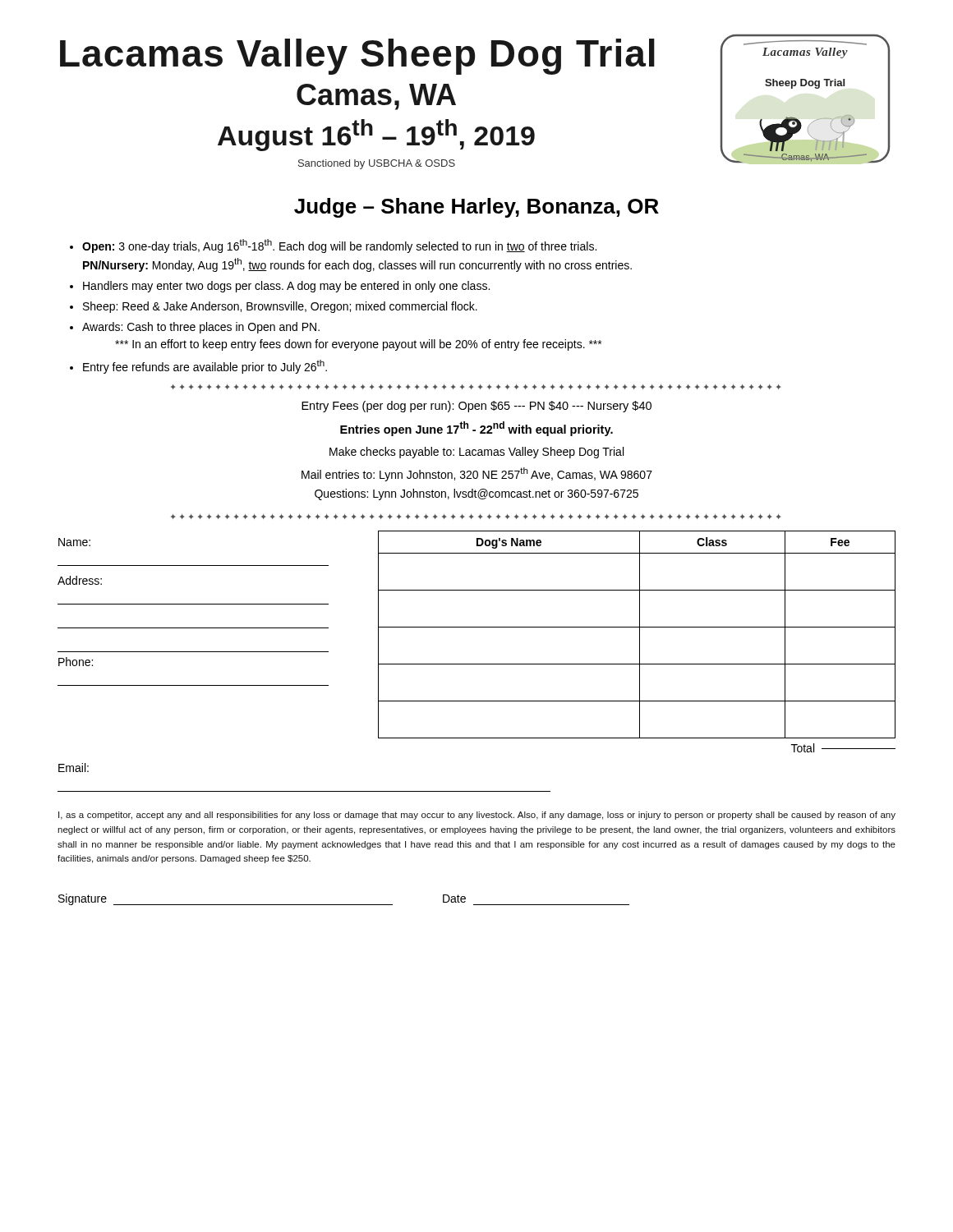
Task: Locate the block starting "Entry Fees (per dog per run):"
Action: 476,418
